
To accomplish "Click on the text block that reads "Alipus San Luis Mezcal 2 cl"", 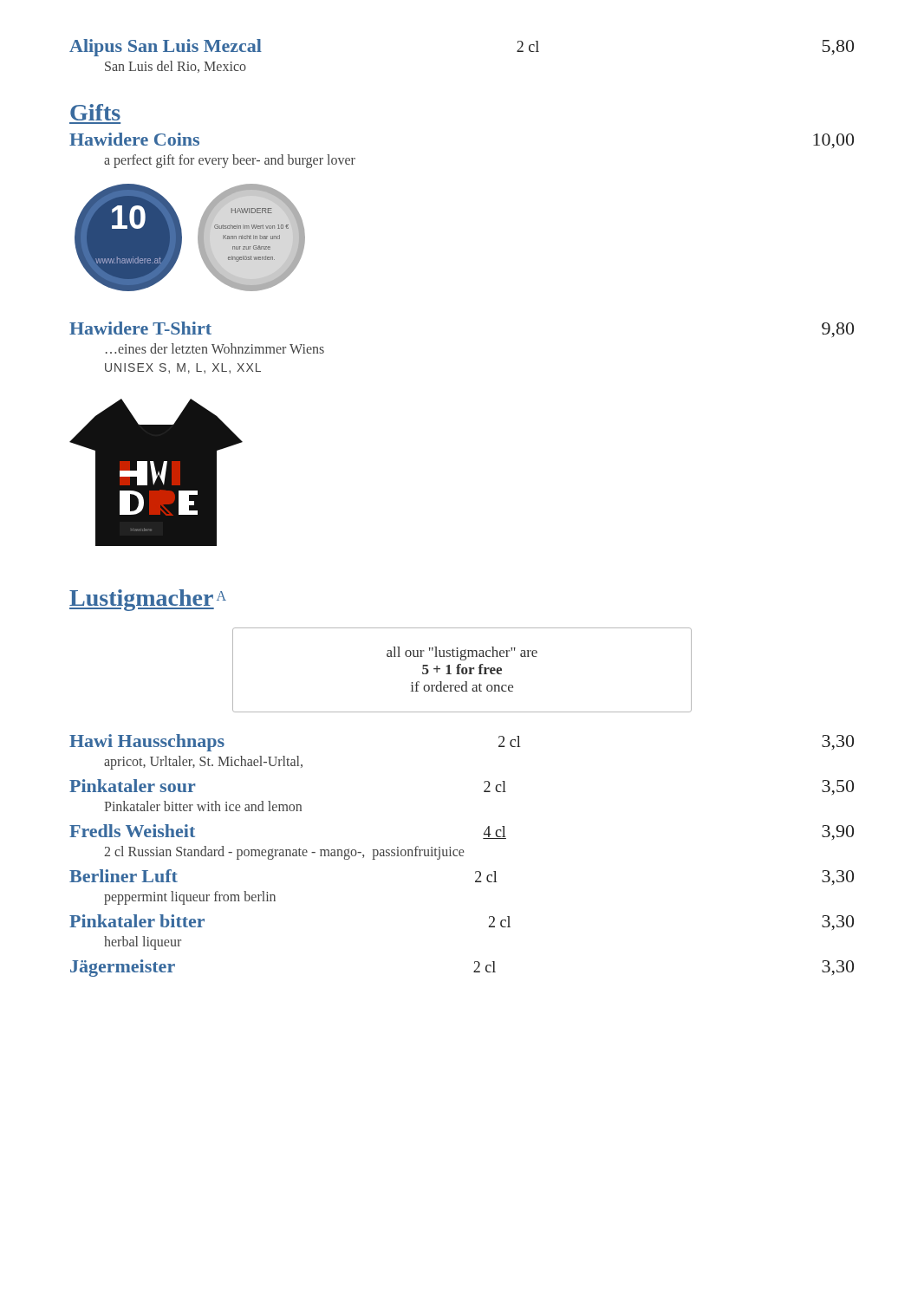I will (x=167, y=47).
